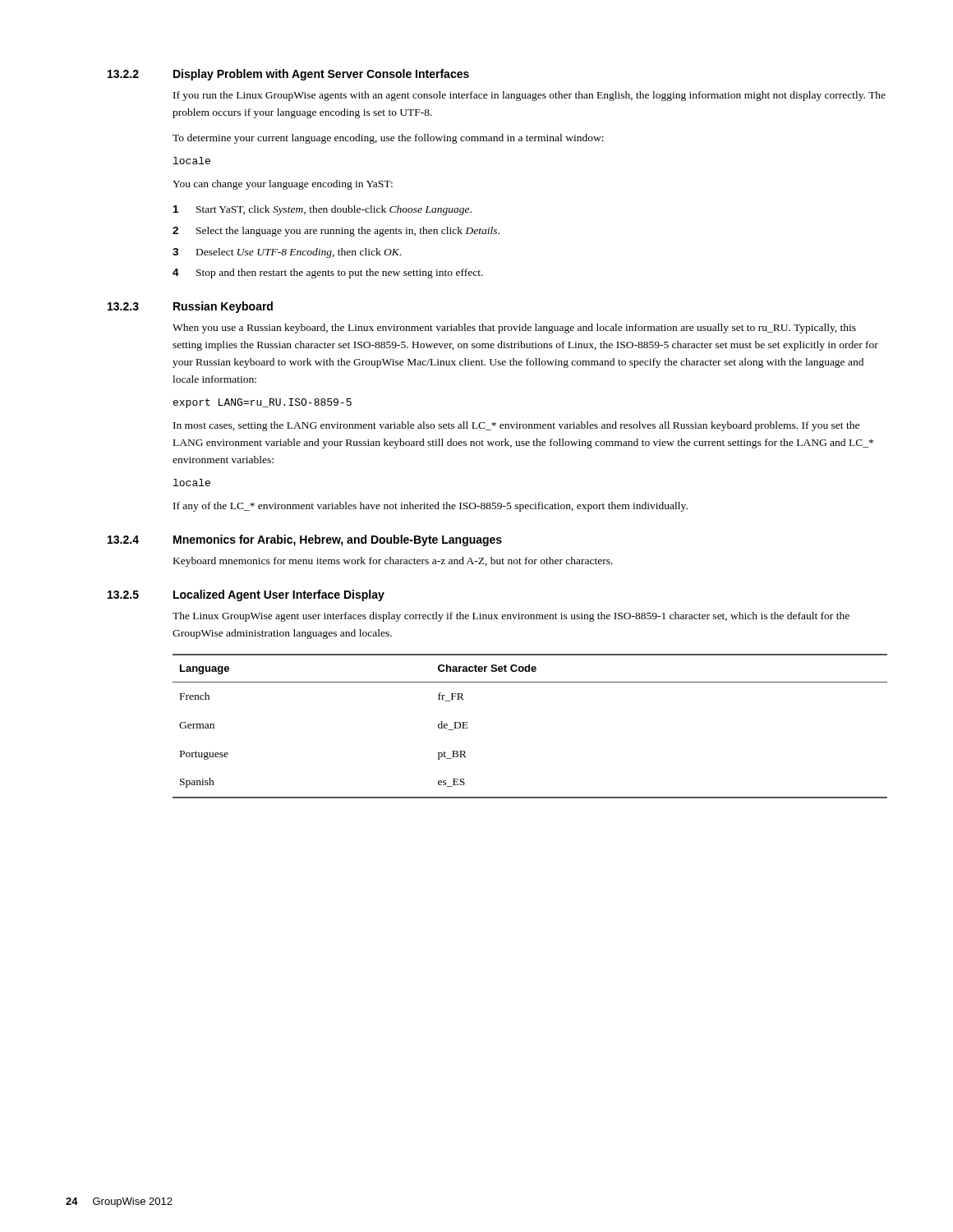Find the text that reads "export LANG=ru_RU.ISO-8859-5"
Image resolution: width=953 pixels, height=1232 pixels.
262,403
